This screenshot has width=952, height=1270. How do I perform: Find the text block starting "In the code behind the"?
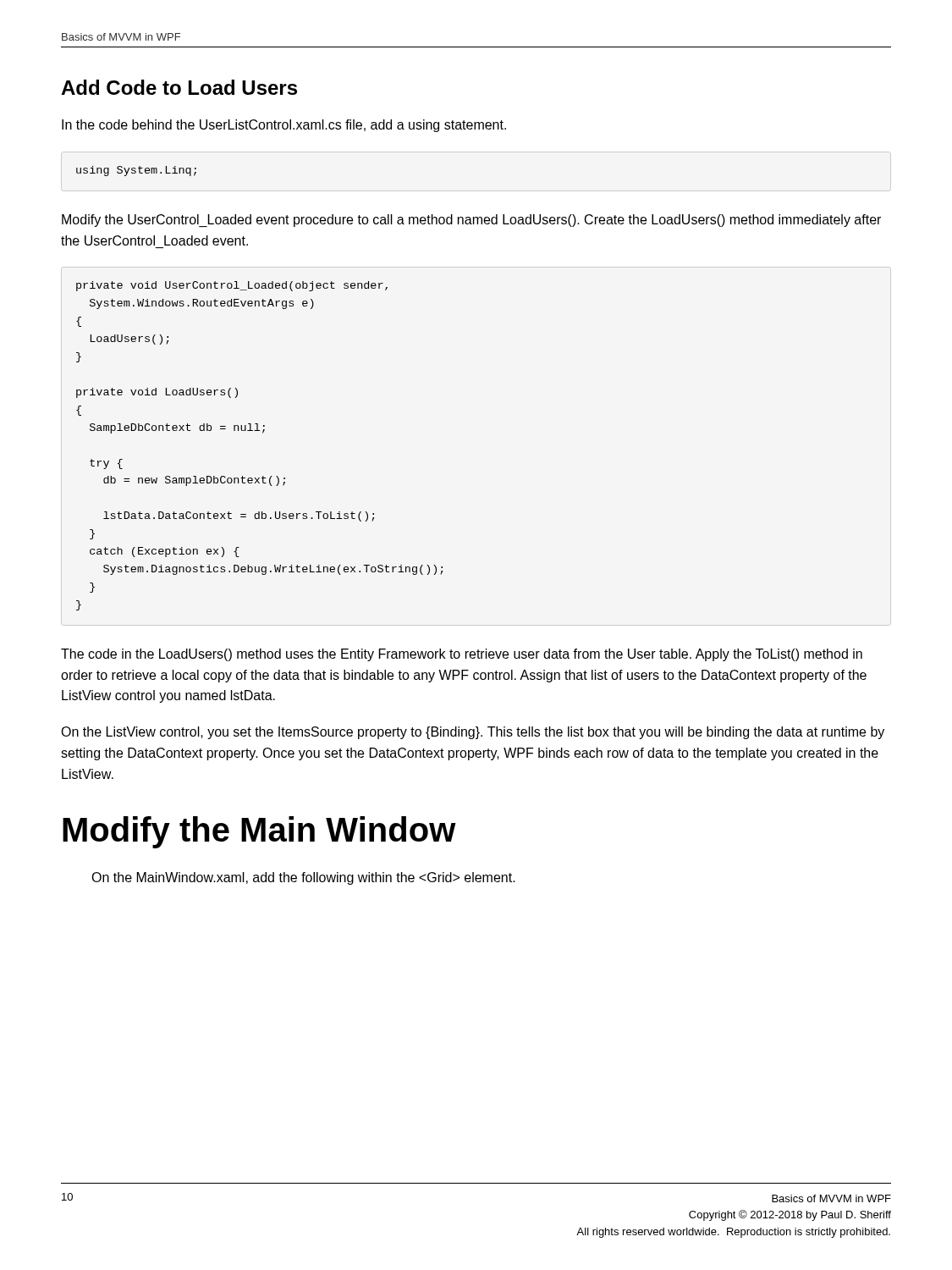pyautogui.click(x=284, y=125)
